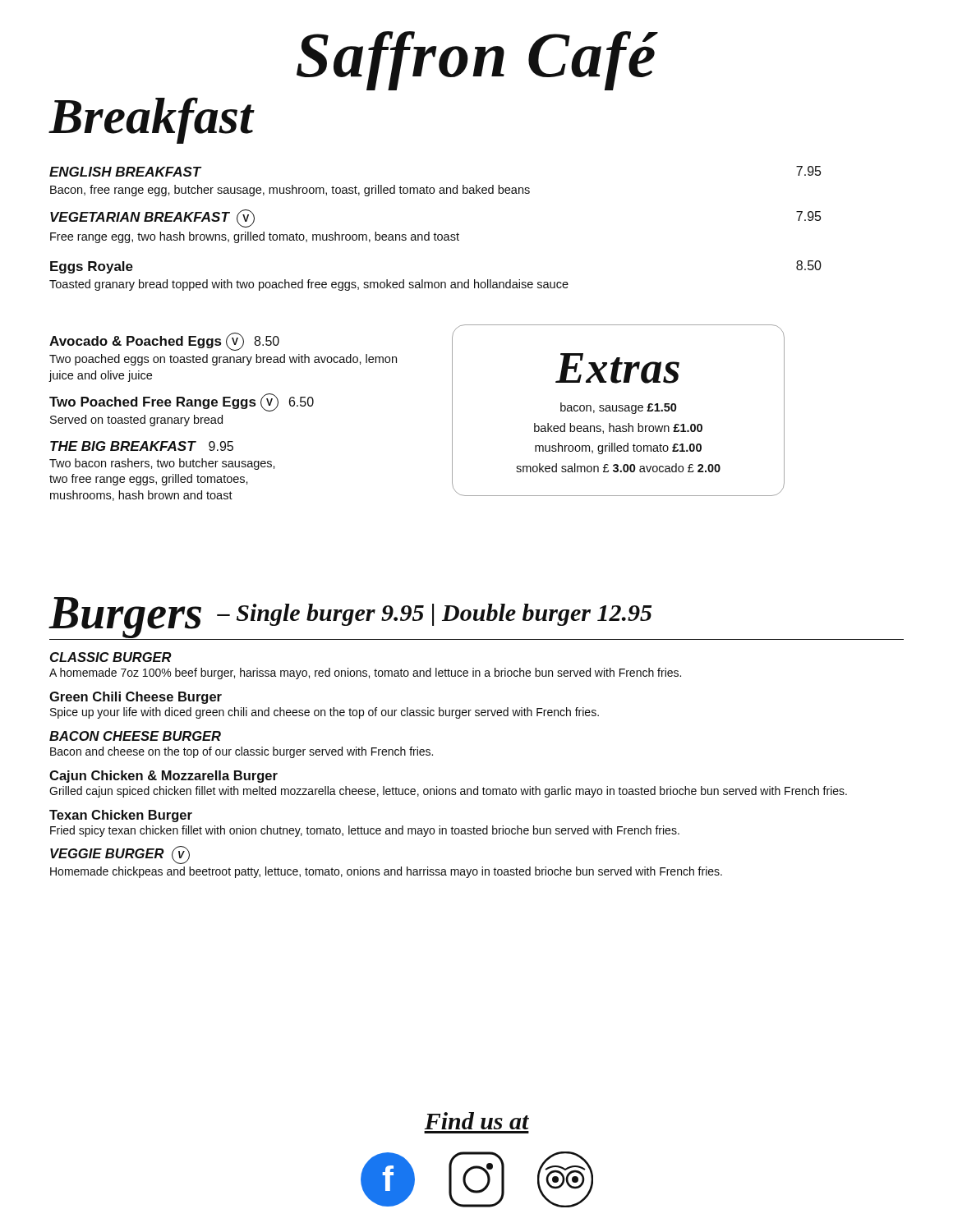Find the block on this page that starts "VEGGIE BURGER V Homemade chickpeas and beetroot patty,"
This screenshot has width=953, height=1232.
[x=476, y=863]
